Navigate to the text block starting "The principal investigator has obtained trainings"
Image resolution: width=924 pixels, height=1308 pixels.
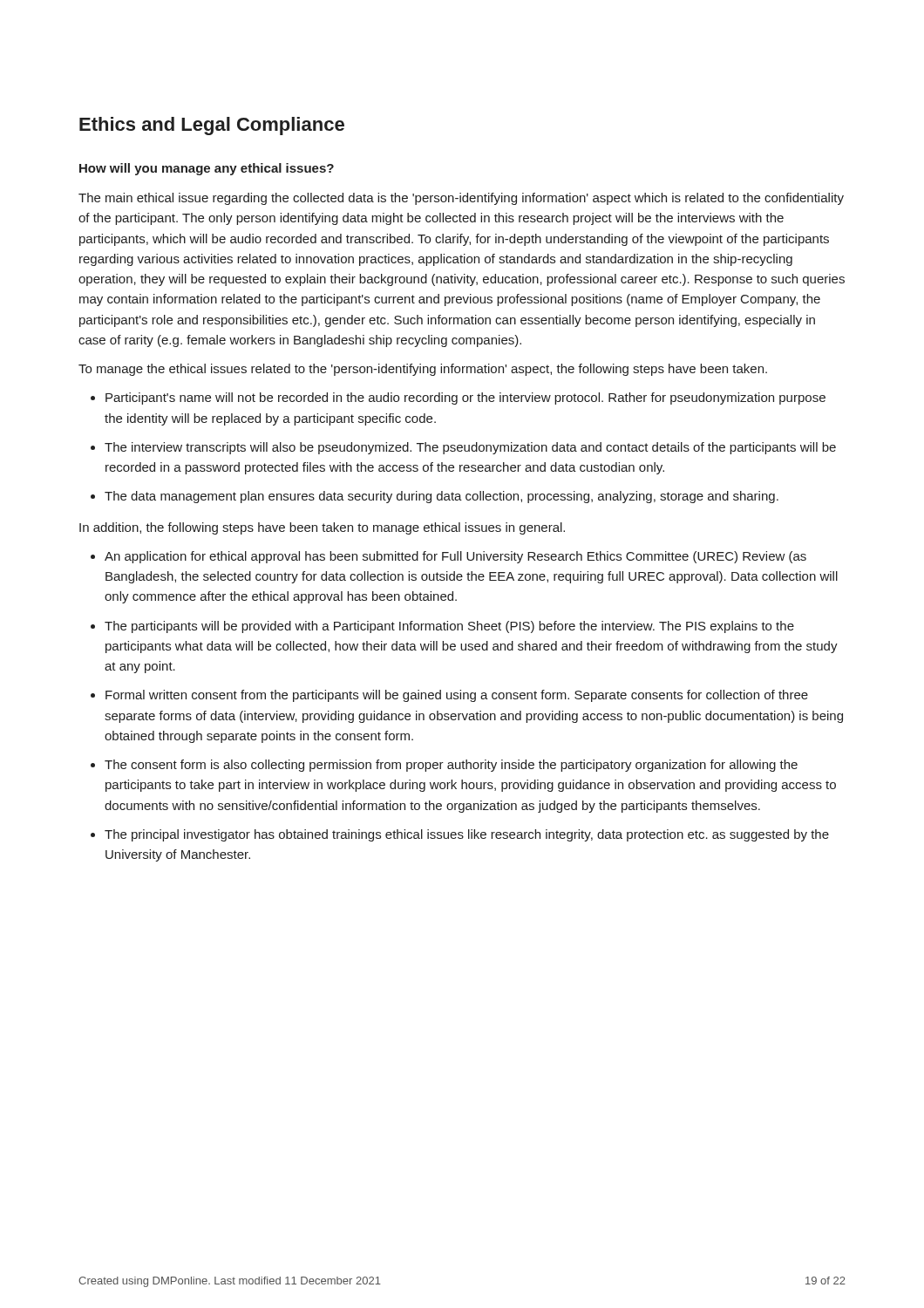[467, 844]
